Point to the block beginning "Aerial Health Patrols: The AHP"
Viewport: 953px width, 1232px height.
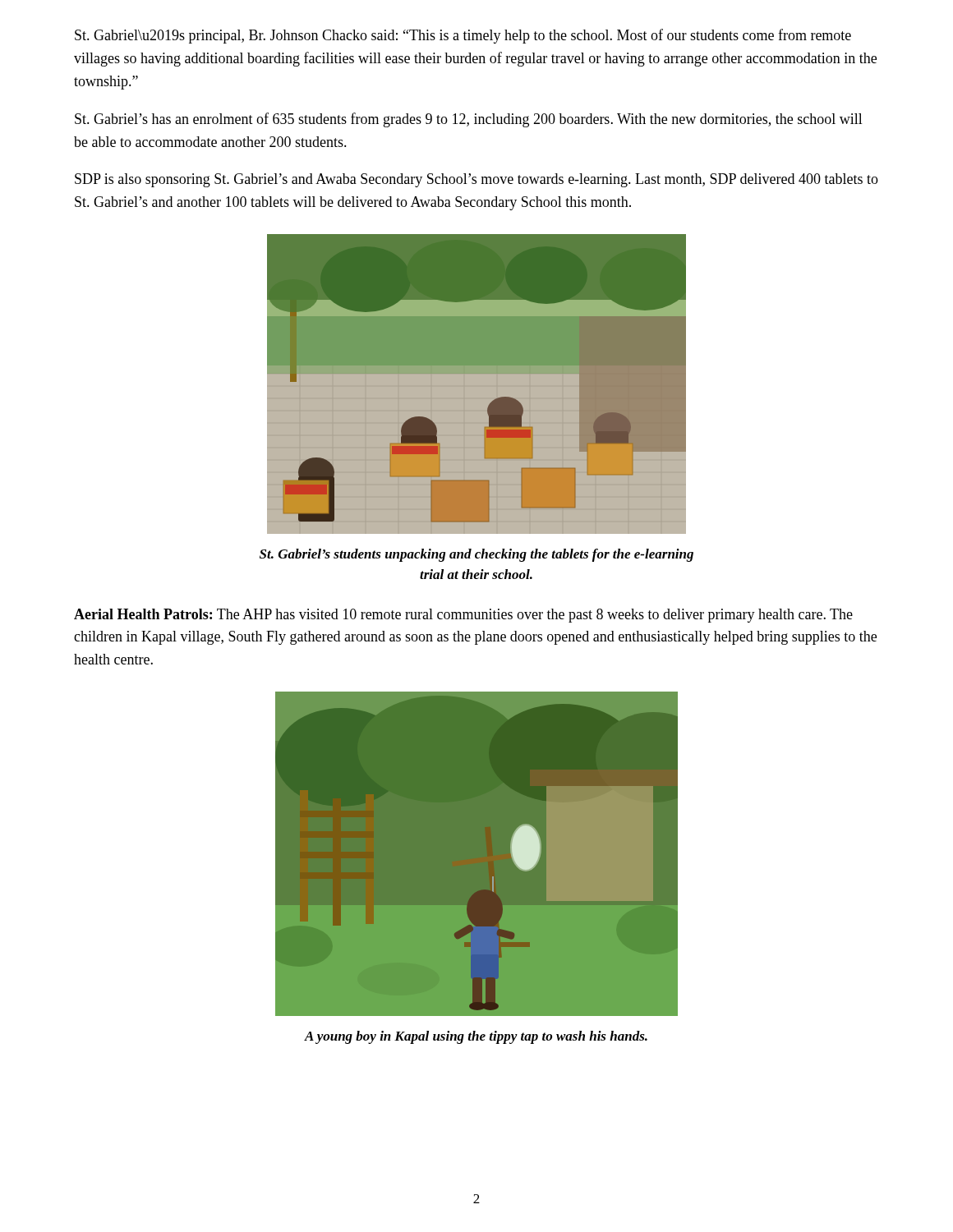(476, 637)
